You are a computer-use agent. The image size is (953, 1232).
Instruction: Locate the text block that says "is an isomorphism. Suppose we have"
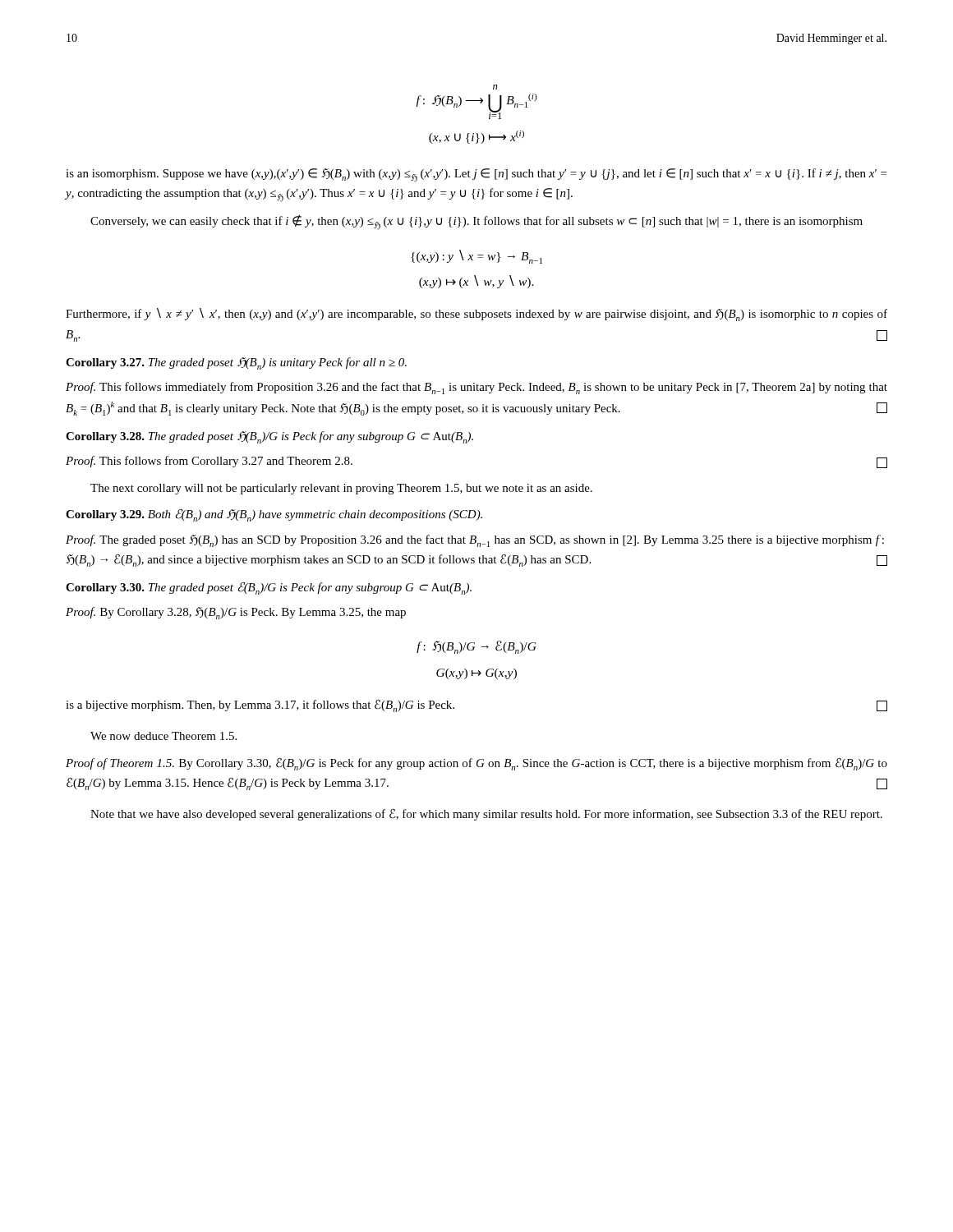click(x=476, y=184)
